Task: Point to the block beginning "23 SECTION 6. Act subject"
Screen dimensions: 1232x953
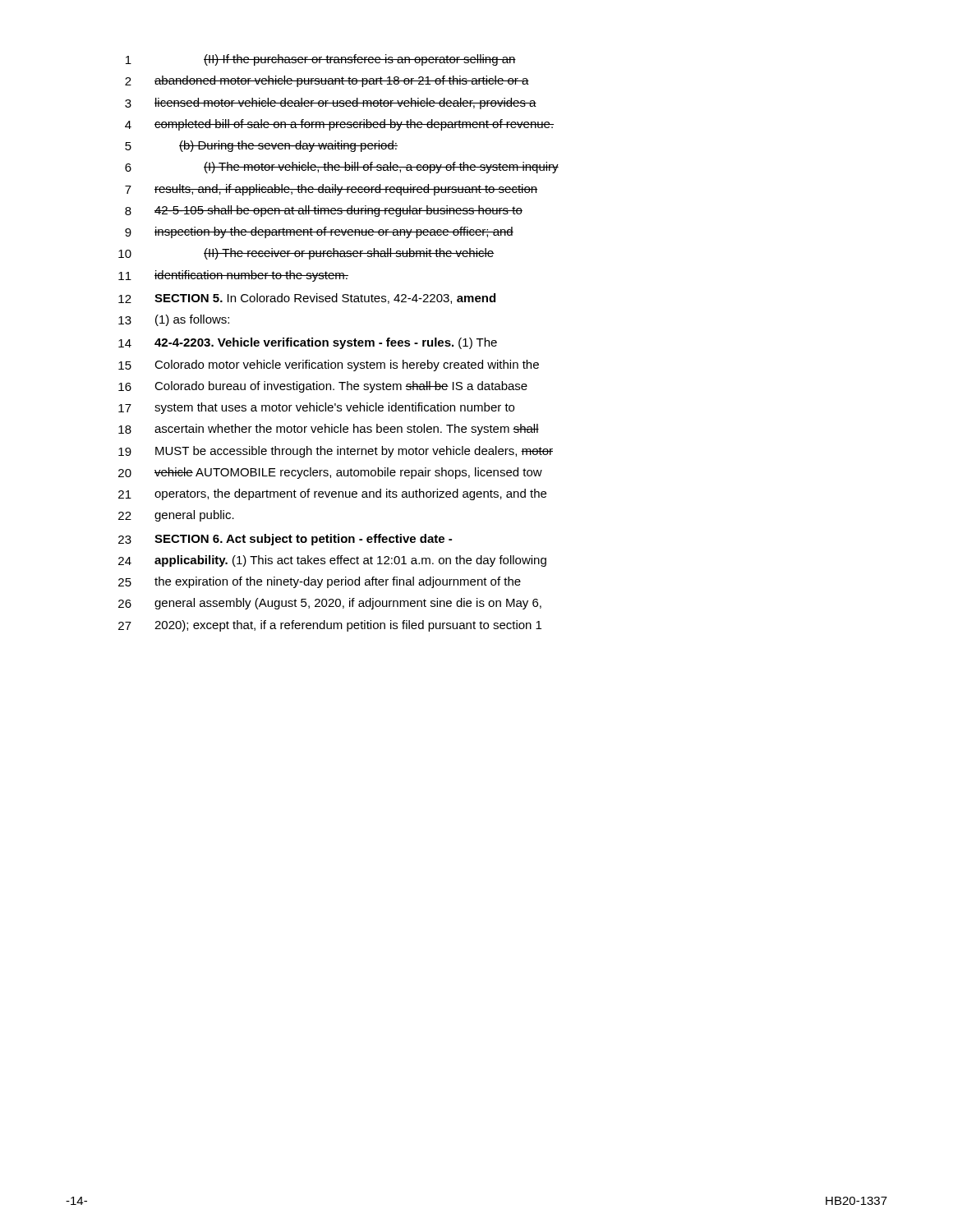Action: pyautogui.click(x=285, y=540)
